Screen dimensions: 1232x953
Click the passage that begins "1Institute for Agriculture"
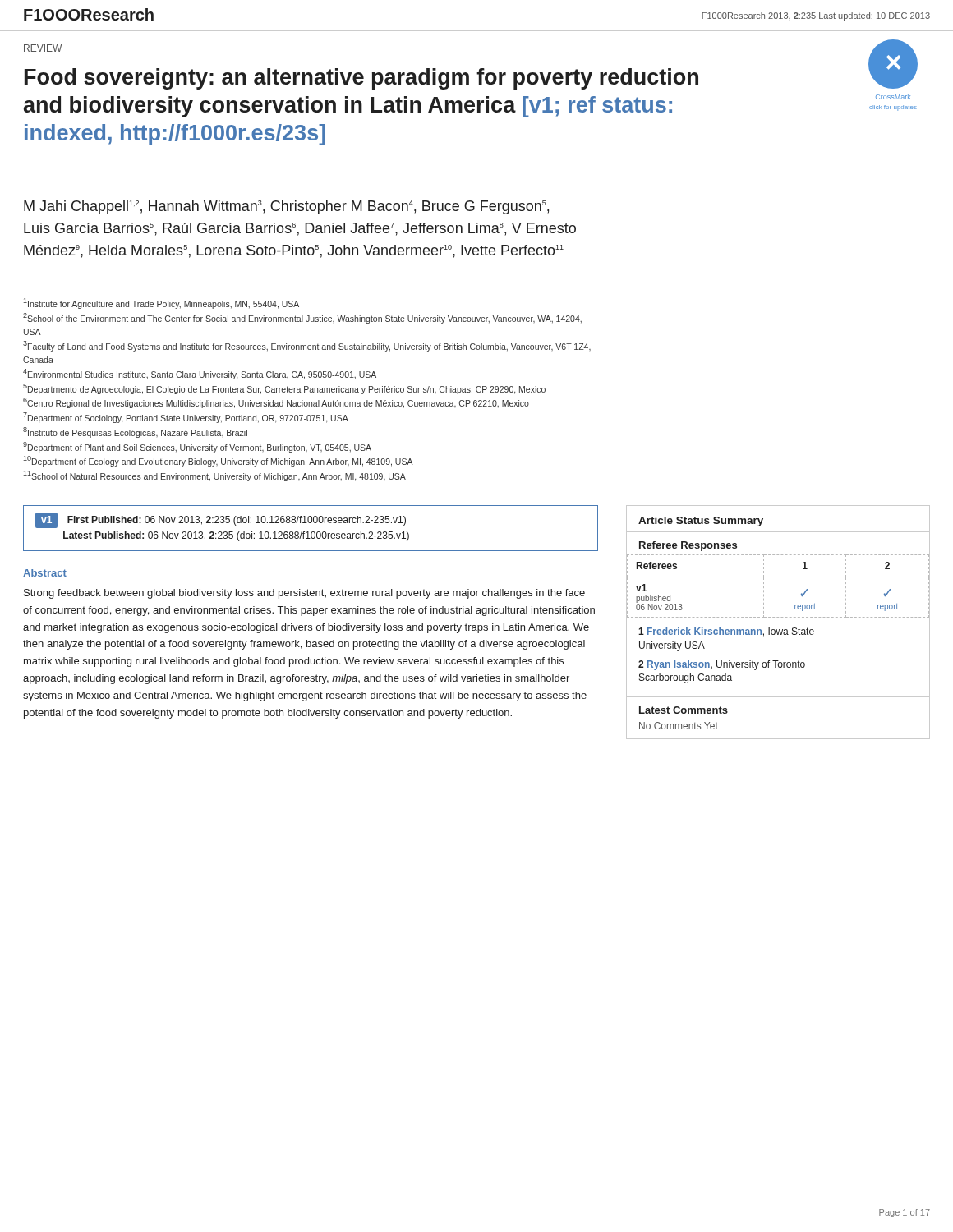tap(307, 389)
